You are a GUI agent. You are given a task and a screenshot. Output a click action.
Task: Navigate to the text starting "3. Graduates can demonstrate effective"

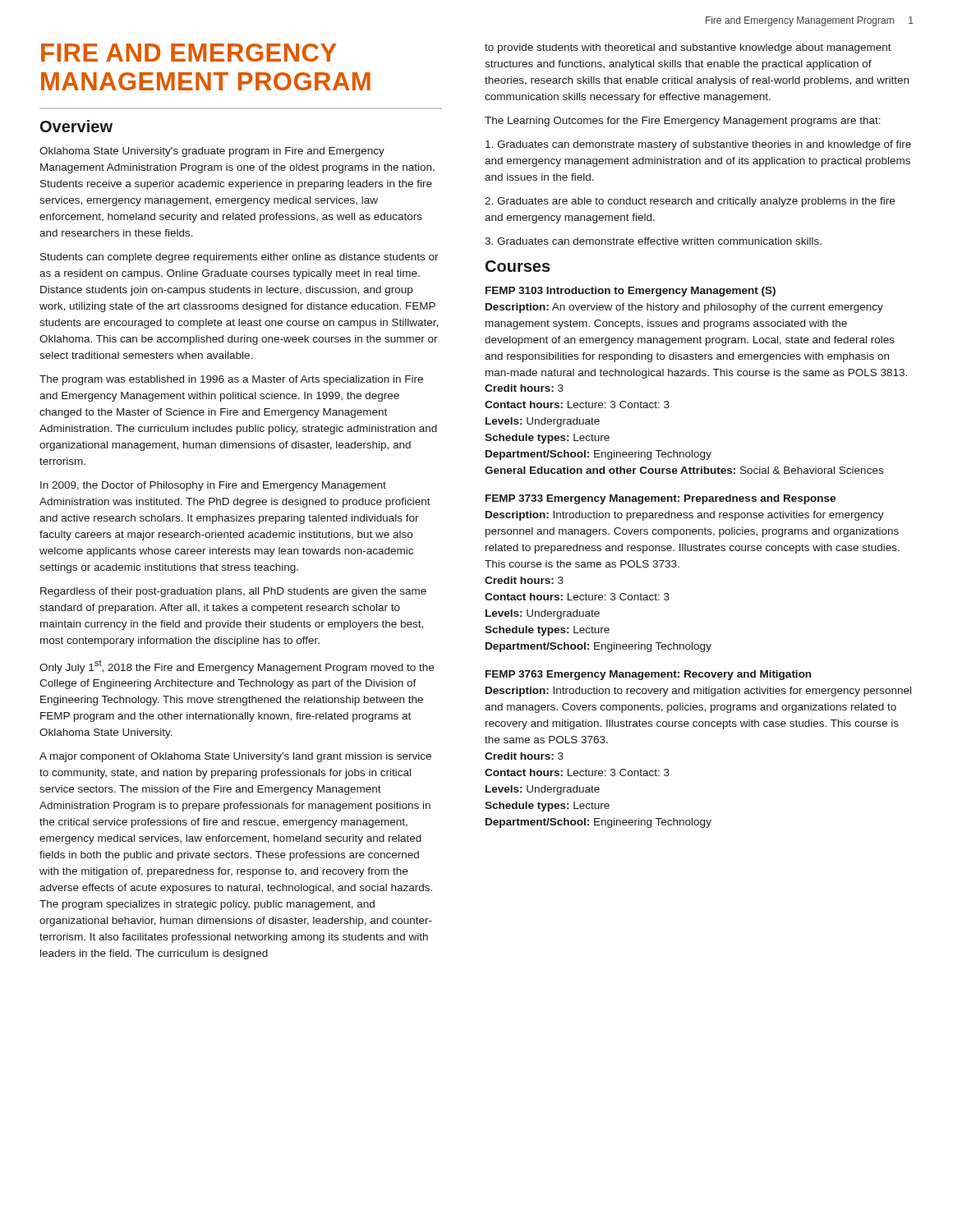pos(698,241)
